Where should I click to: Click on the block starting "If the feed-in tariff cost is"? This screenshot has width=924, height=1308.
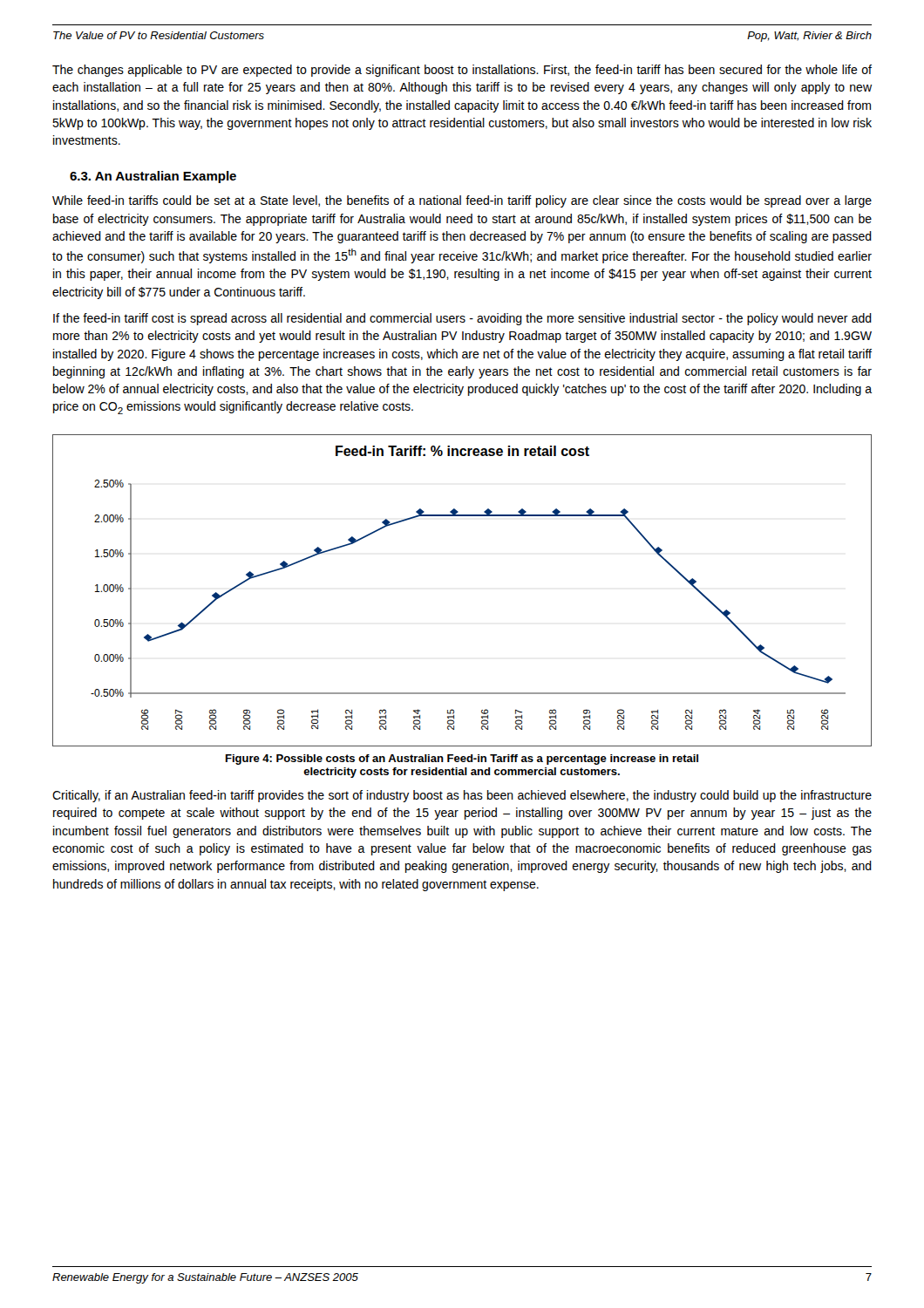tap(462, 364)
